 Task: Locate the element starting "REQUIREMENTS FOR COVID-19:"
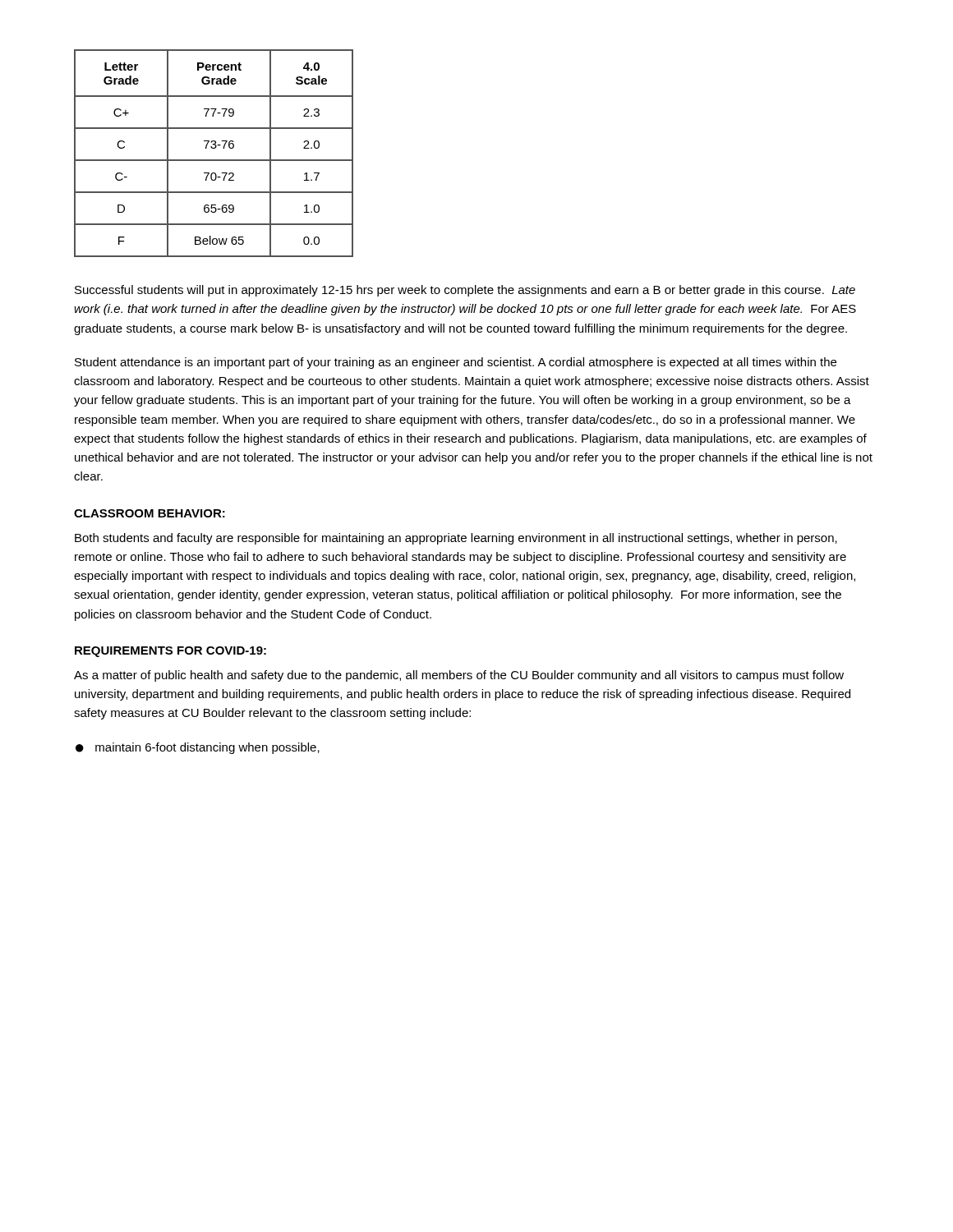point(170,650)
